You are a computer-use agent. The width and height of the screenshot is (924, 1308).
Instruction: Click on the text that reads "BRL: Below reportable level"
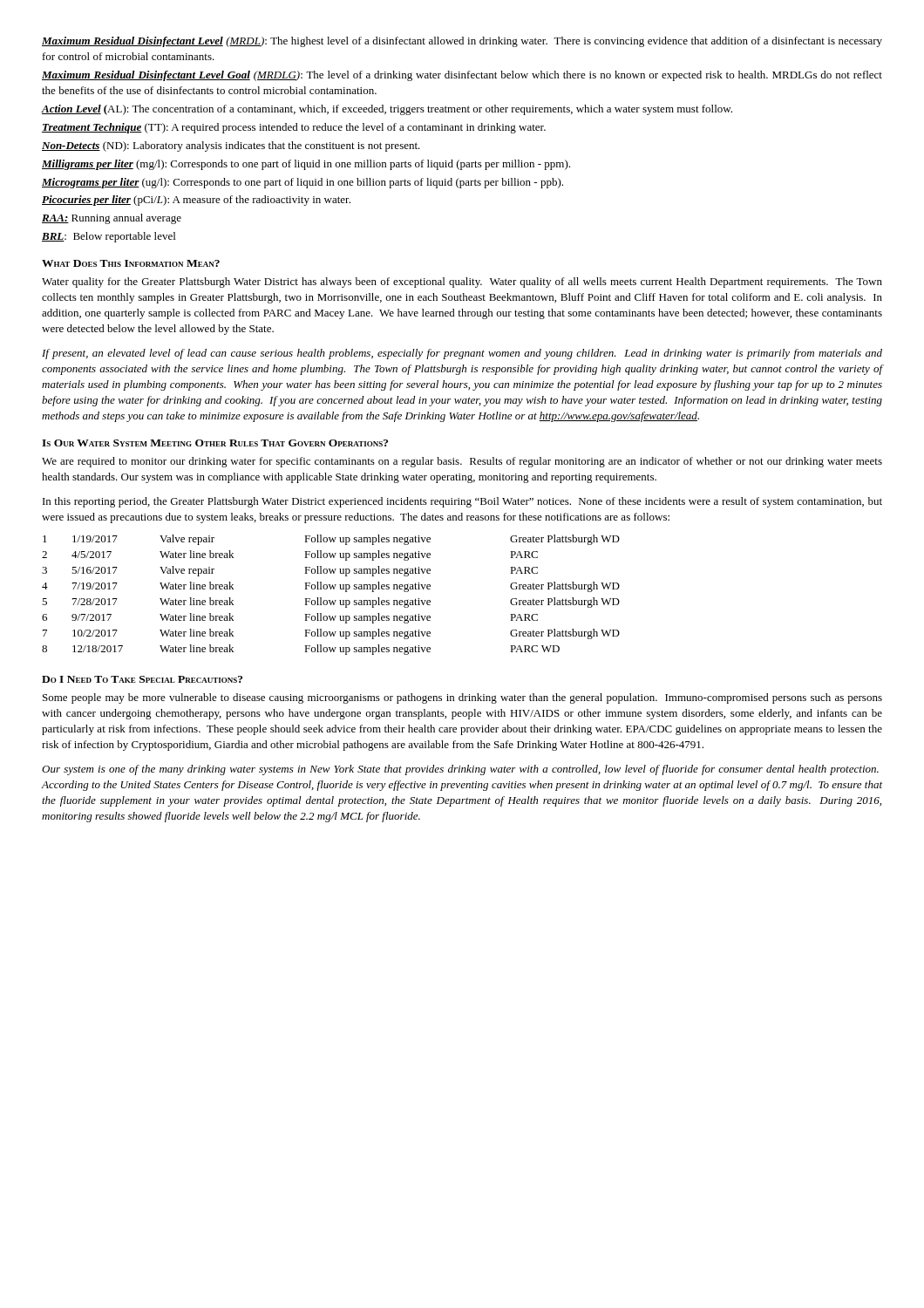point(109,236)
